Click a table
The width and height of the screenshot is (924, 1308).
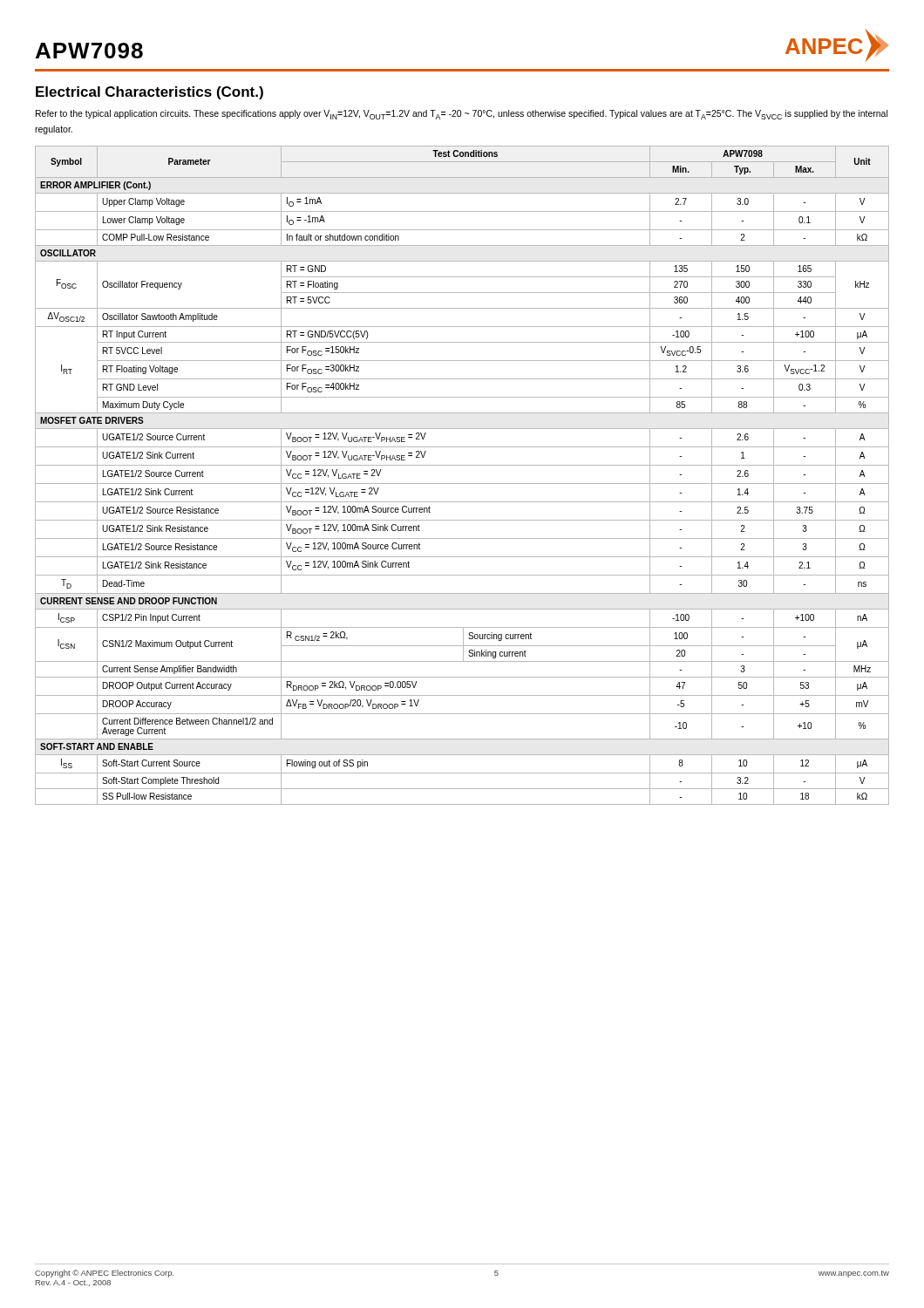click(x=462, y=475)
